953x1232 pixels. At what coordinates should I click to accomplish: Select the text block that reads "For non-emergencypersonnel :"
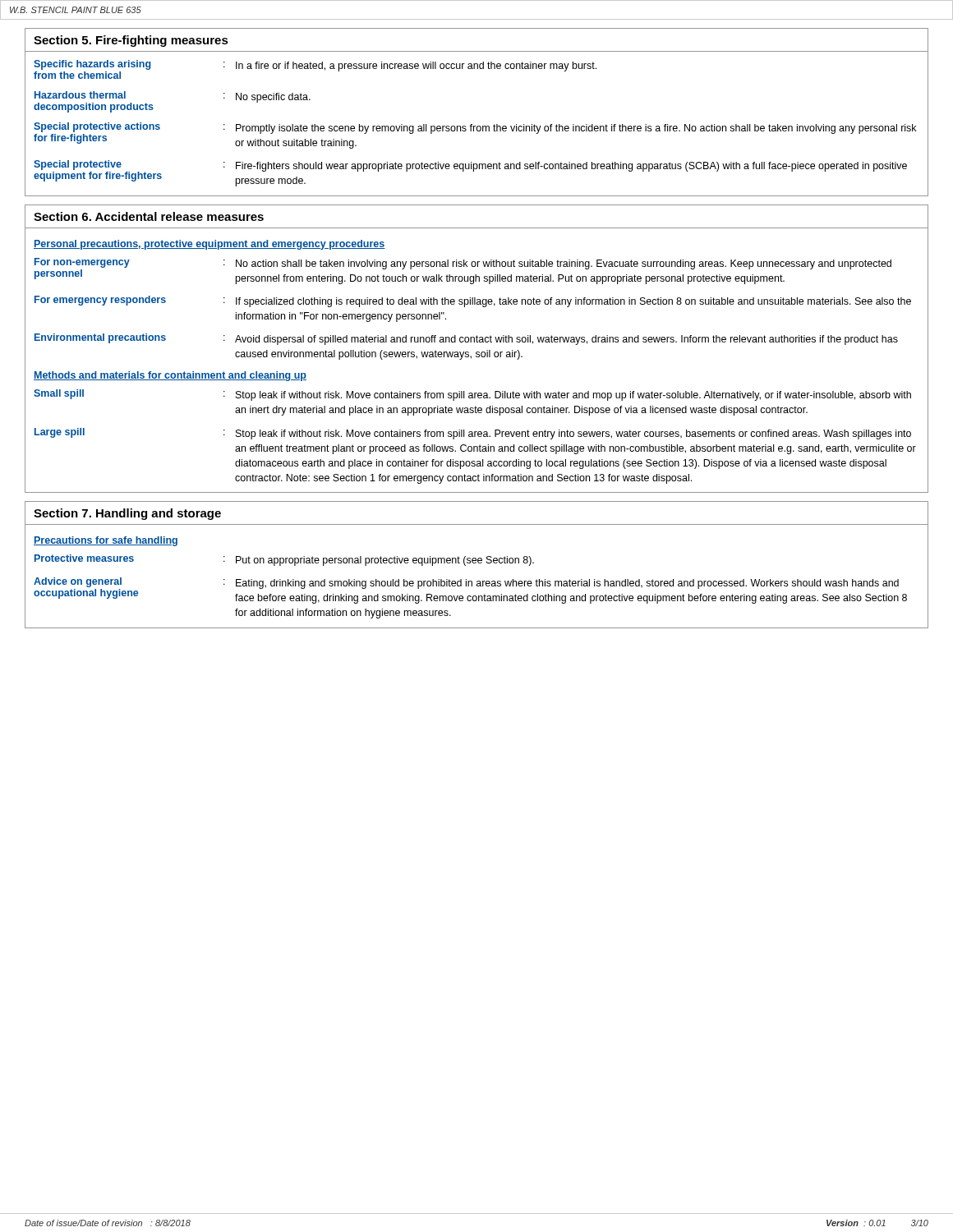476,271
